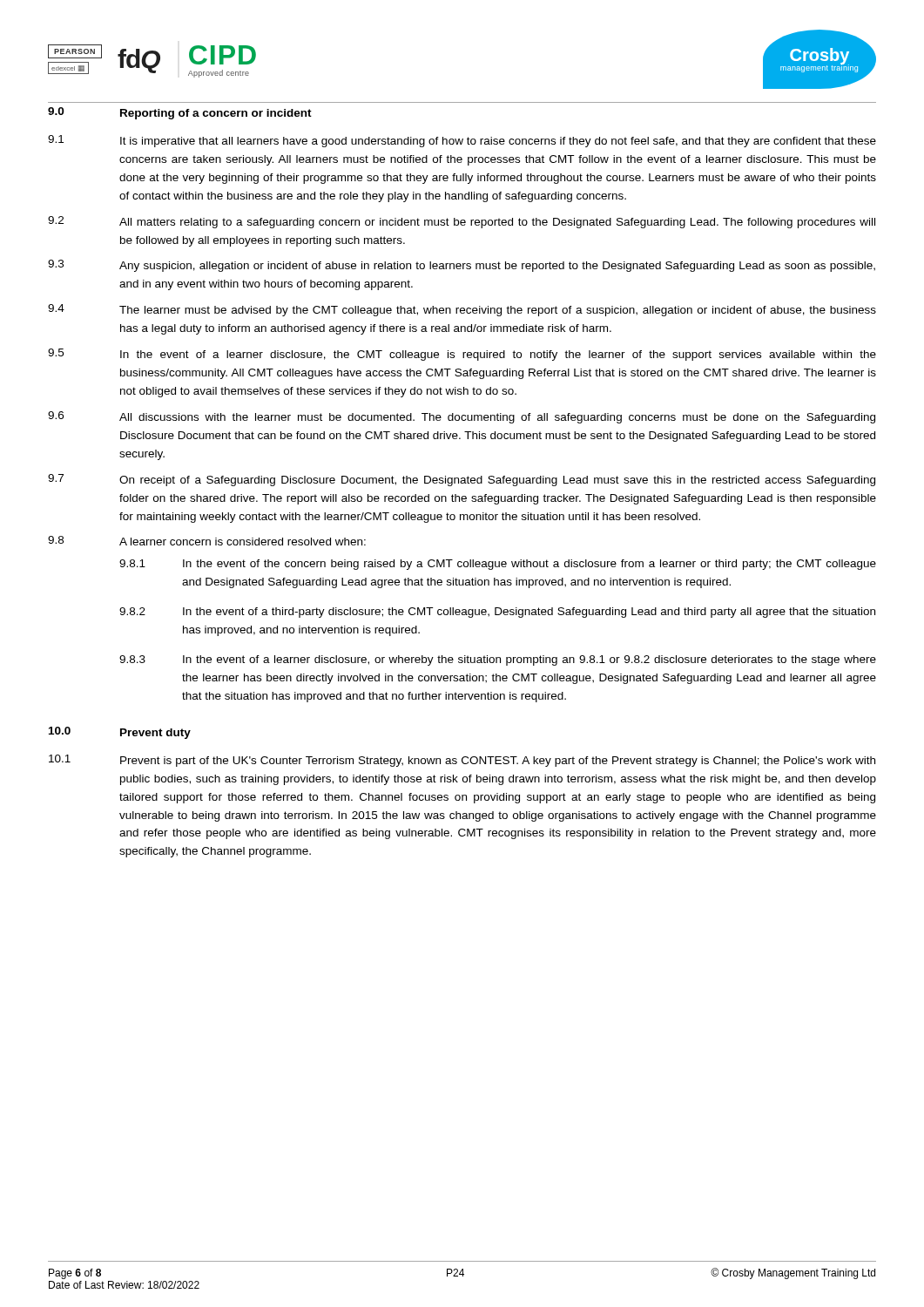The height and width of the screenshot is (1307, 924).
Task: Click the passage that begins "3 Any suspicion, allegation or incident"
Action: [462, 276]
